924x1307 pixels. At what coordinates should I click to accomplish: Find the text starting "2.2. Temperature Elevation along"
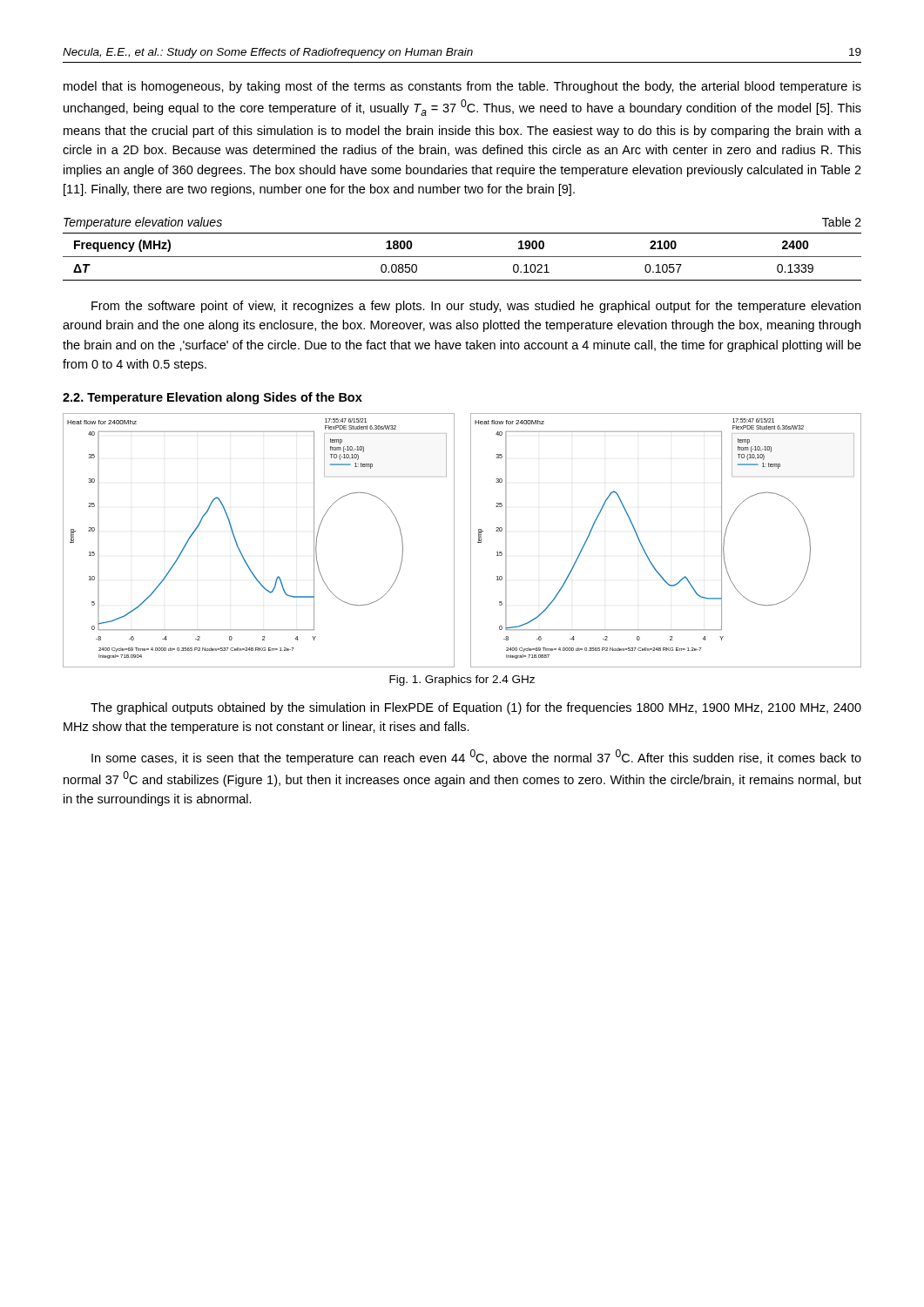point(212,397)
